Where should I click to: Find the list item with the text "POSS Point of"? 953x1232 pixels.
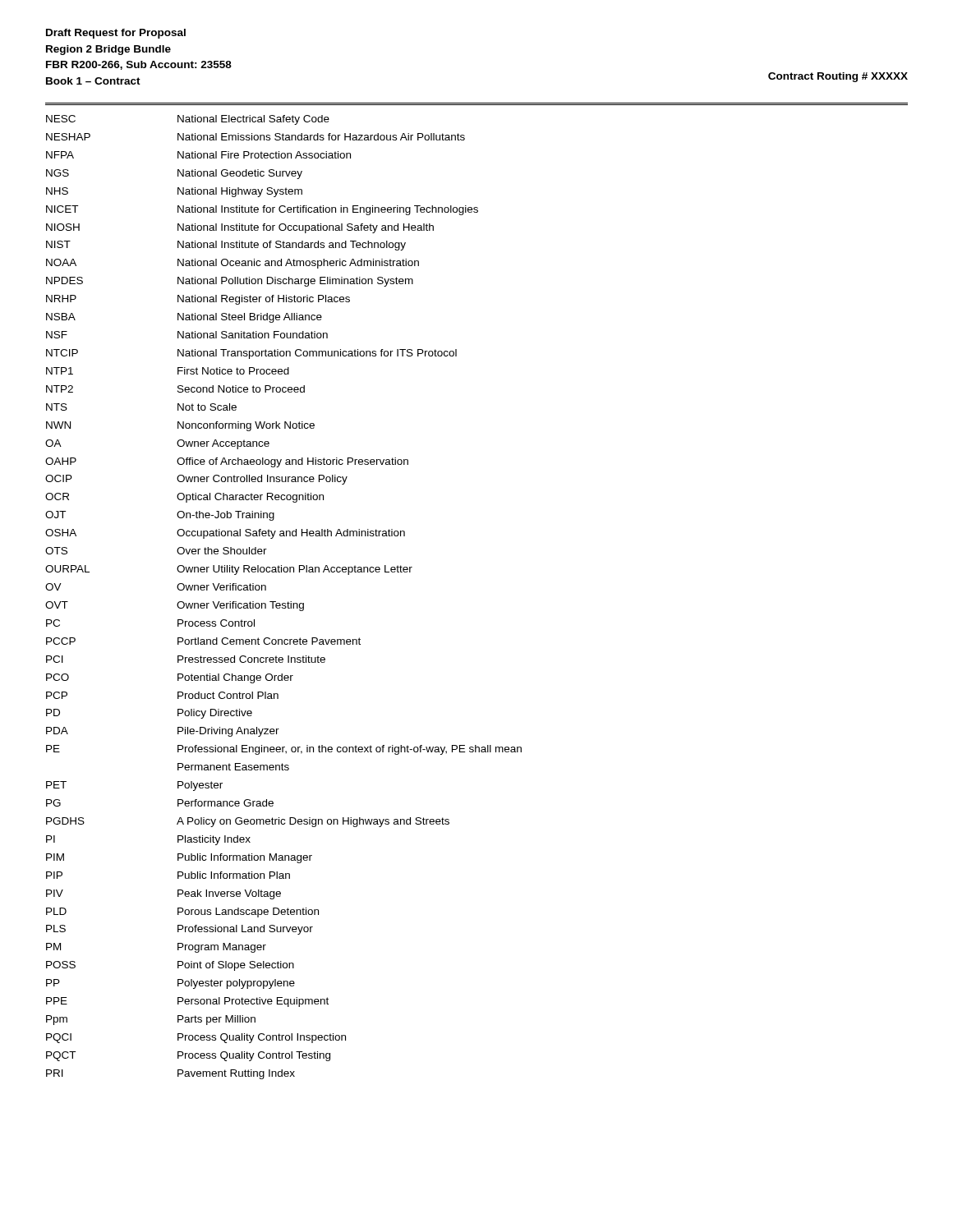64,965
